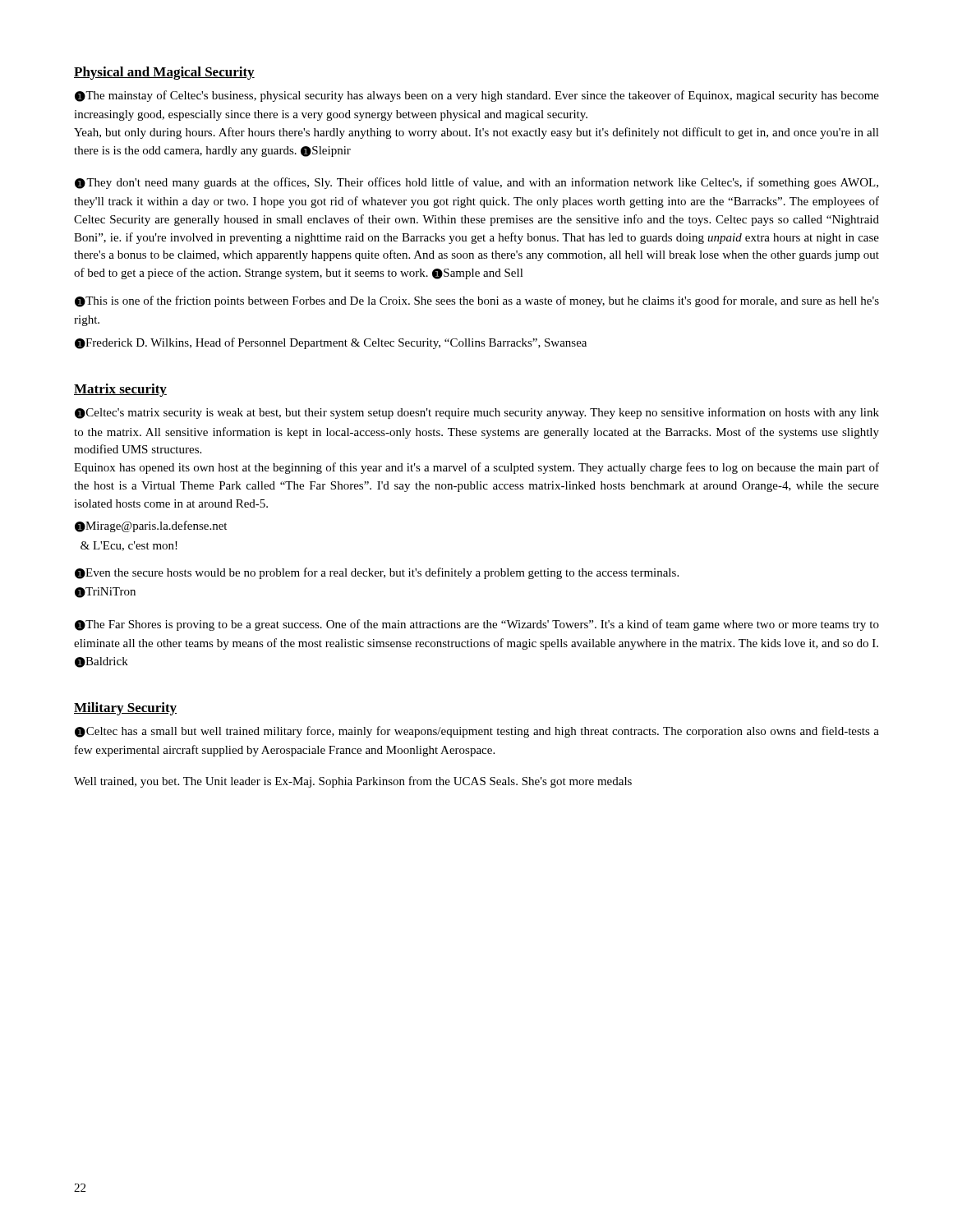The image size is (953, 1232).
Task: Find the element starting "Matrix security"
Action: click(120, 389)
